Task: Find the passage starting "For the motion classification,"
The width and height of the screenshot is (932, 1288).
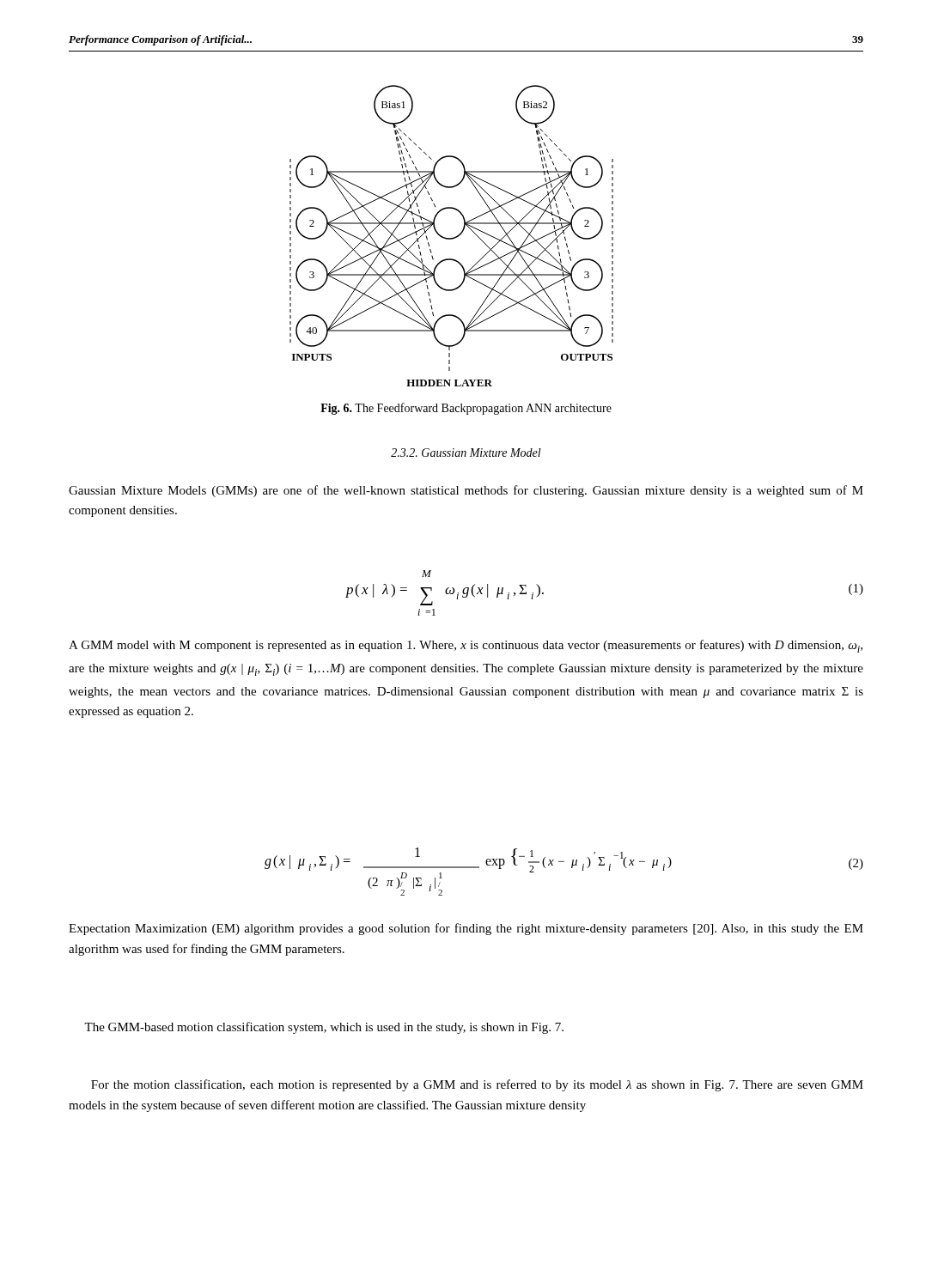Action: pos(466,1095)
